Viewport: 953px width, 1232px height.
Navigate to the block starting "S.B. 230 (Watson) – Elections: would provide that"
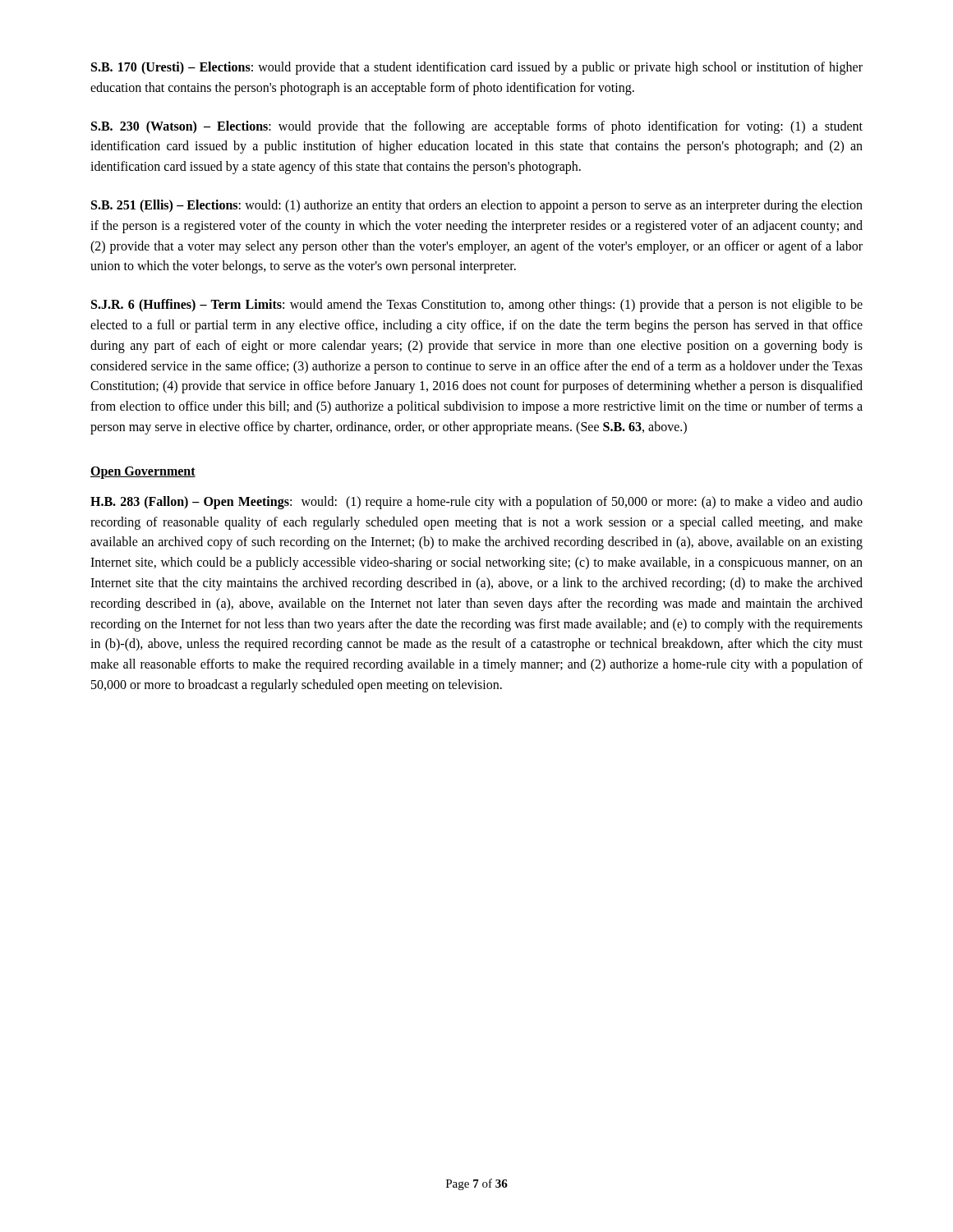click(476, 146)
